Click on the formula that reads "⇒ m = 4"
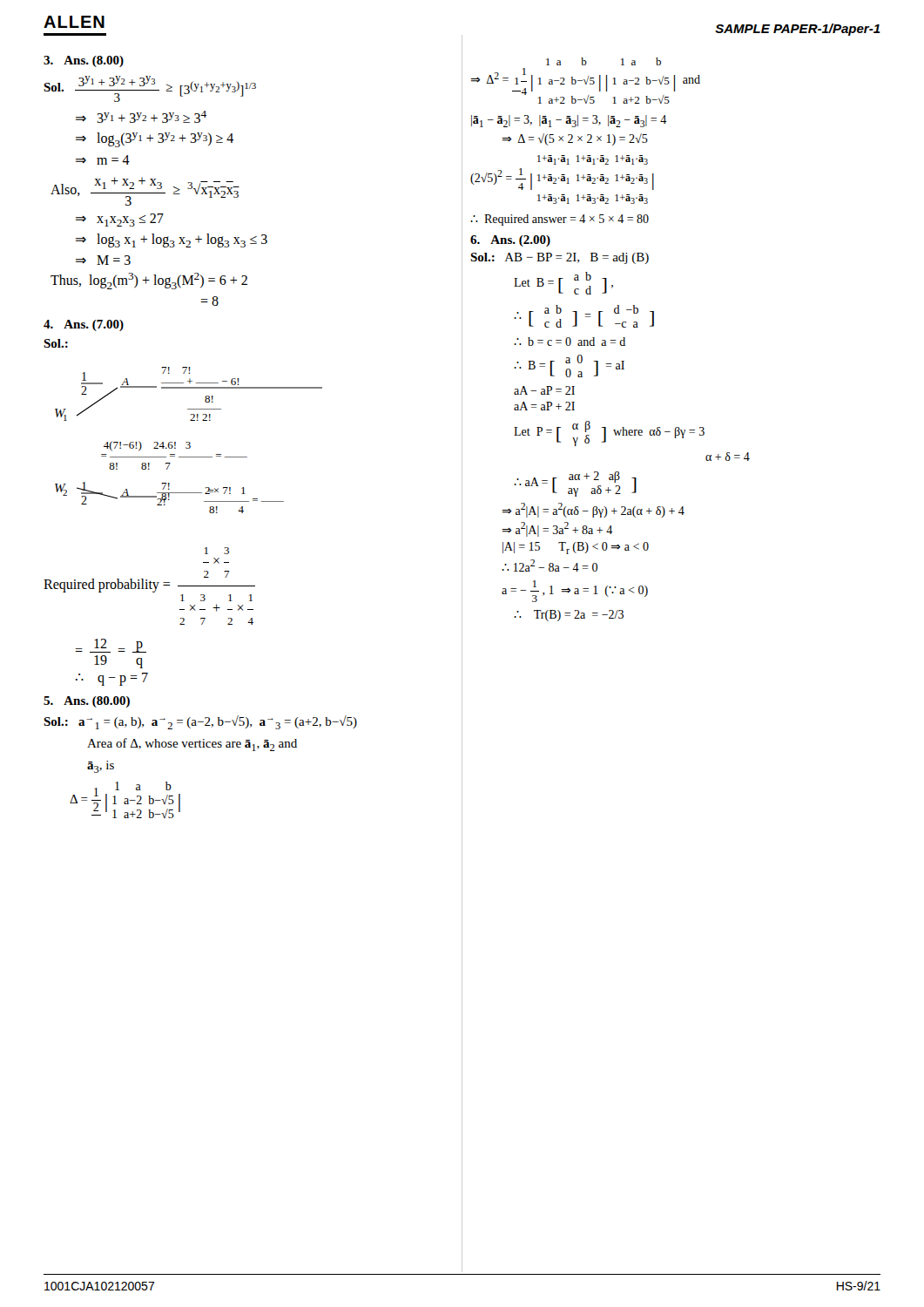 coord(102,160)
